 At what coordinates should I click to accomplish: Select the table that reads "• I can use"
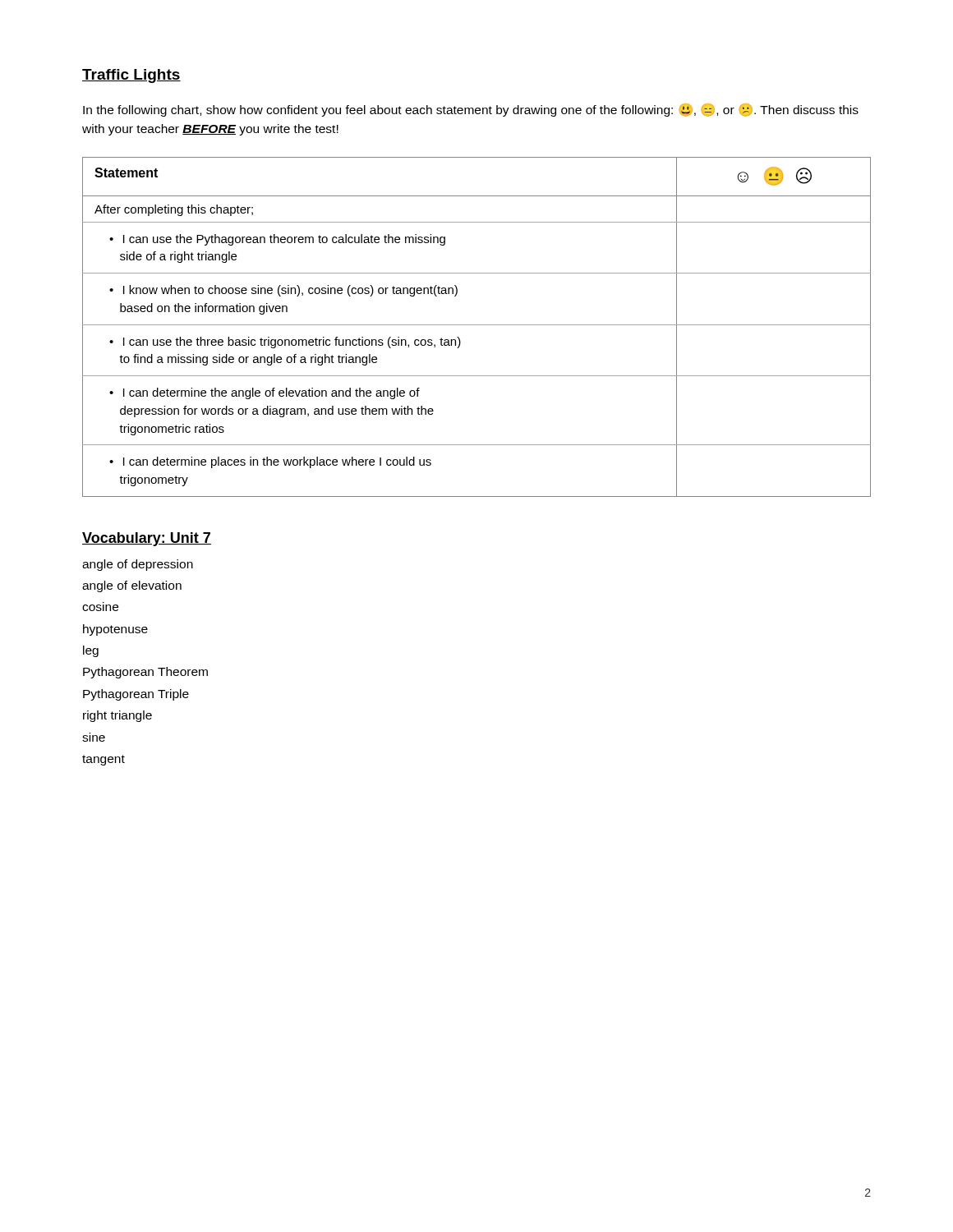point(476,327)
